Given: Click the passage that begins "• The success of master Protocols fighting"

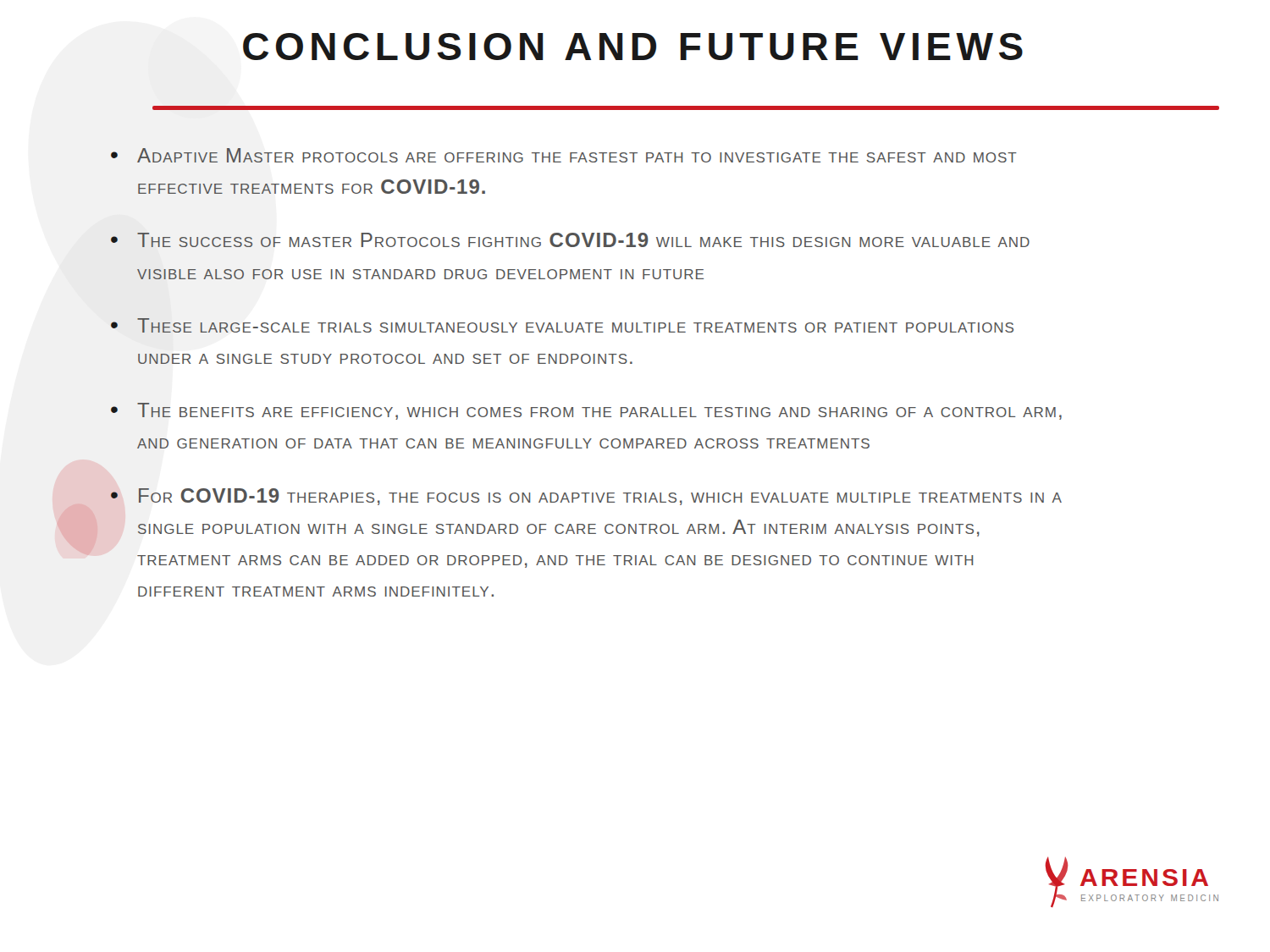Looking at the screenshot, I should [570, 256].
